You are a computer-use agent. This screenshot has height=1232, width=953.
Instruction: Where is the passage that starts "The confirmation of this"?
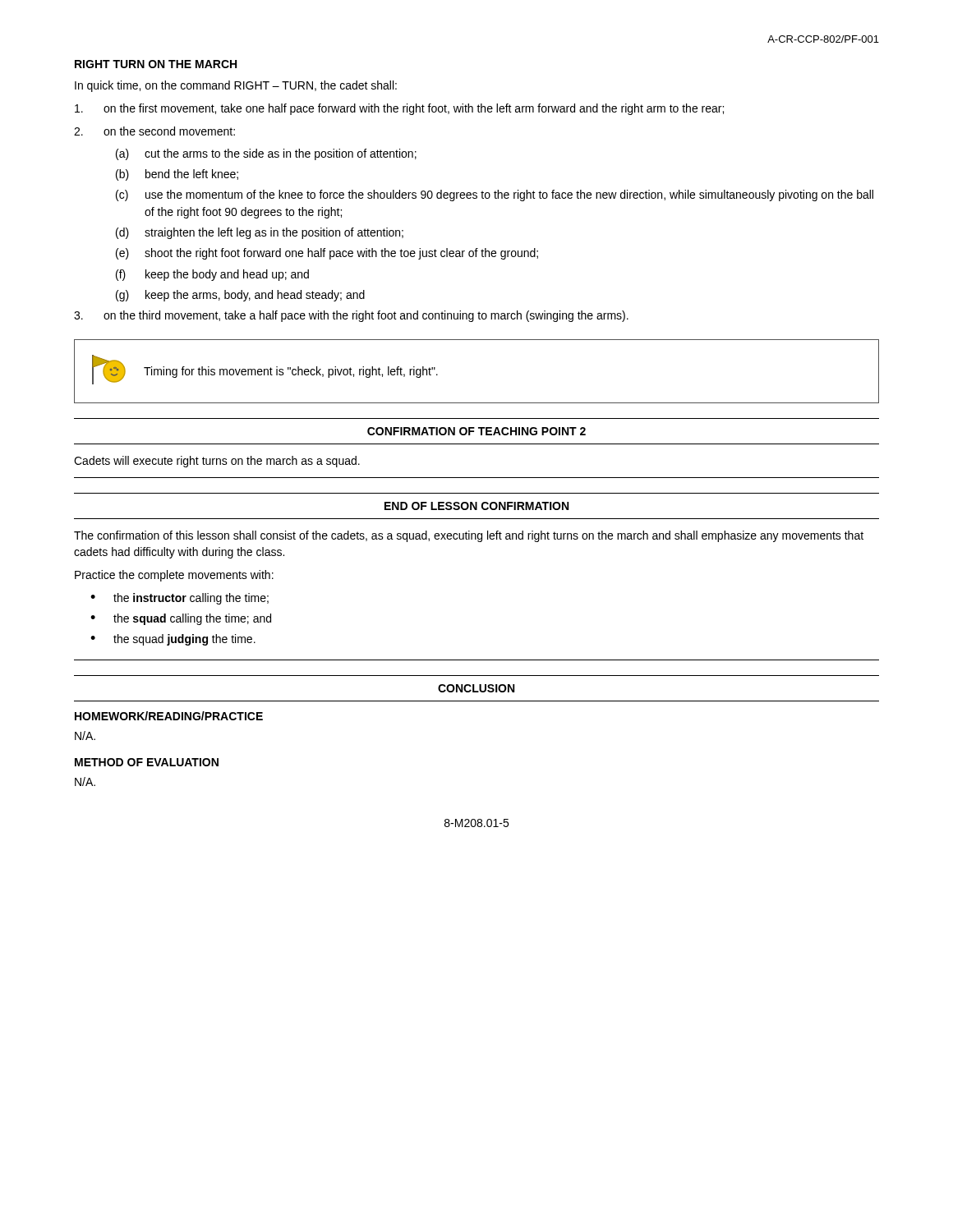469,544
